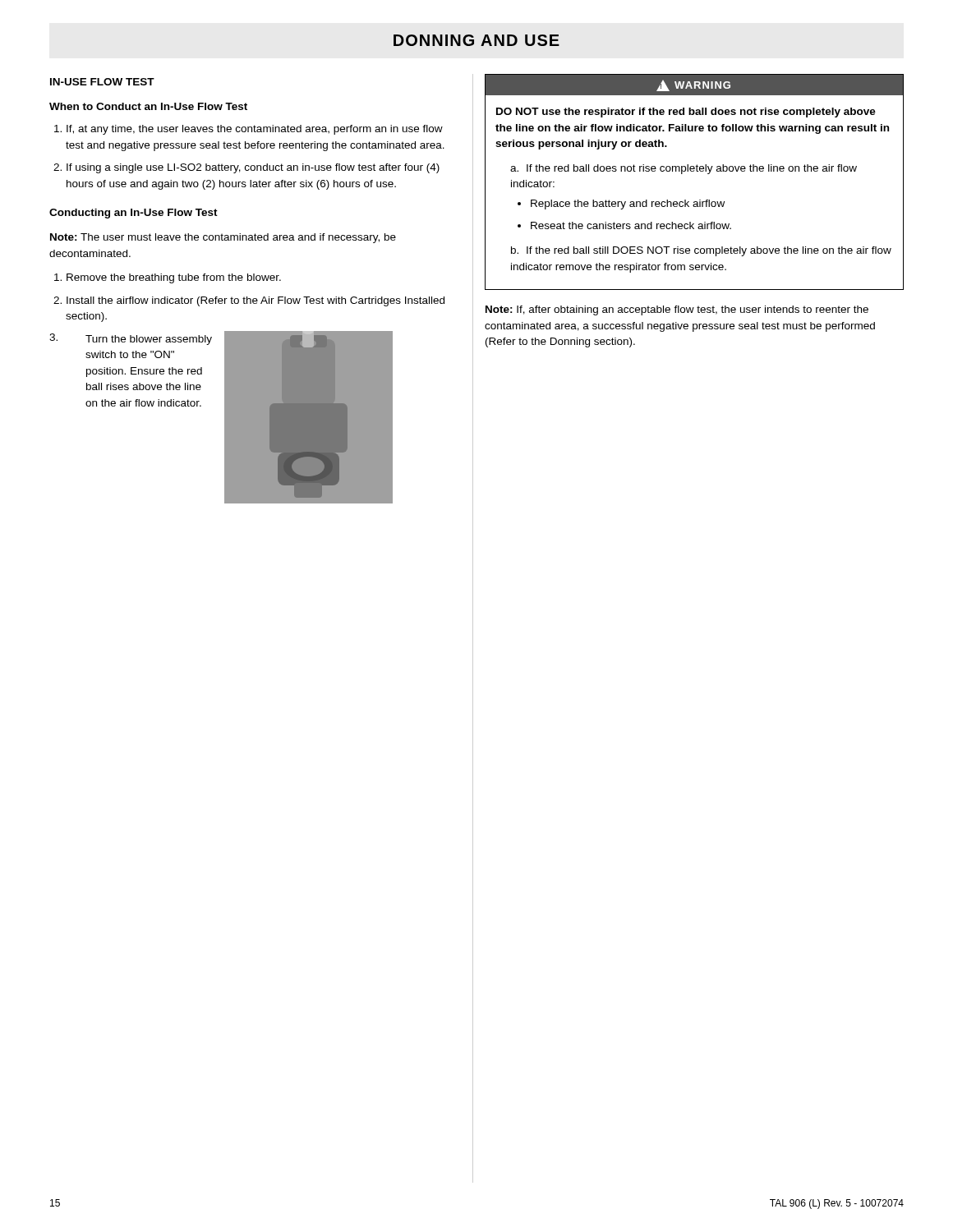
Task: Point to the block beginning "Install the airflow indicator (Refer to the Air"
Action: point(255,308)
